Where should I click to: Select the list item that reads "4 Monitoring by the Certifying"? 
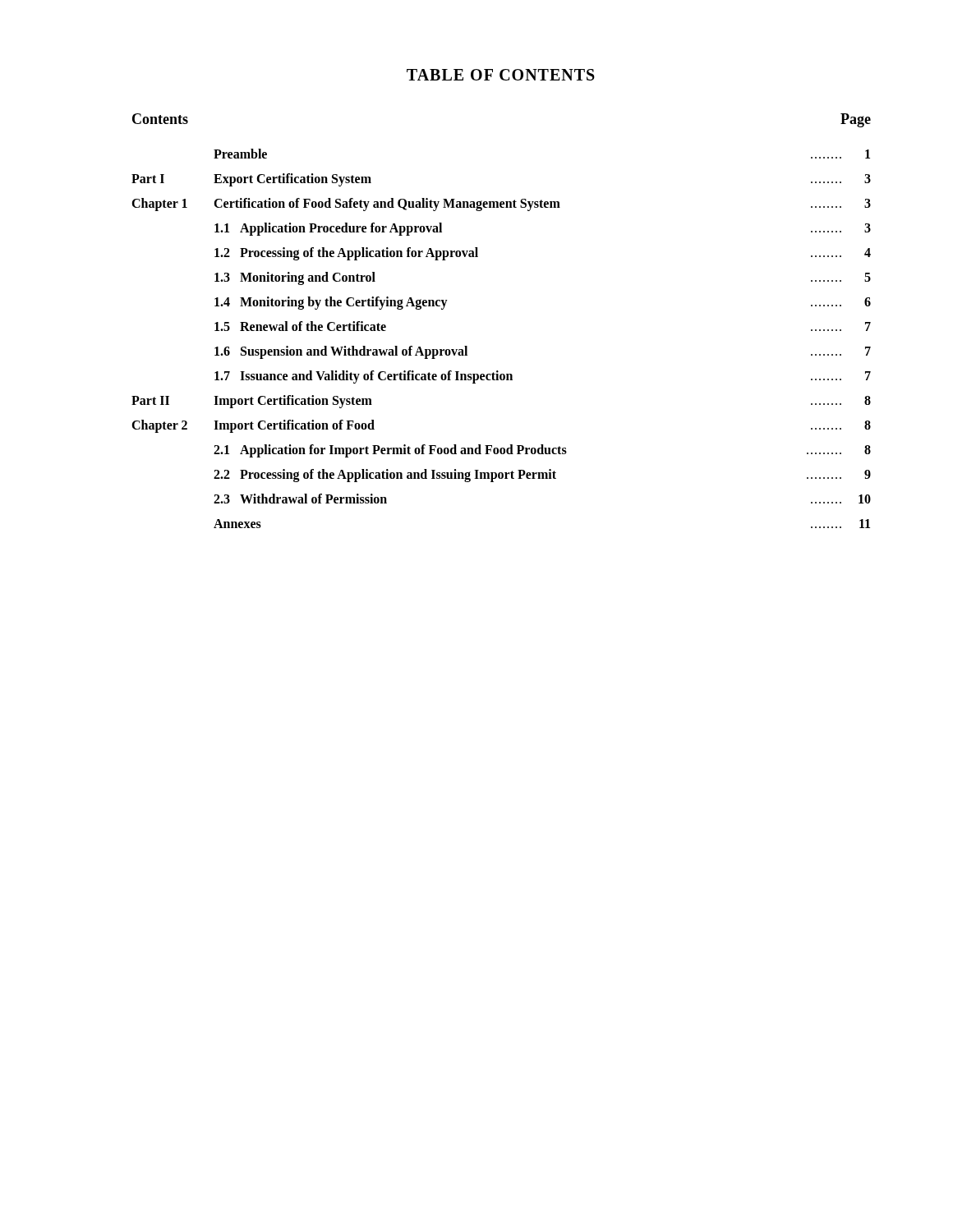[331, 303]
